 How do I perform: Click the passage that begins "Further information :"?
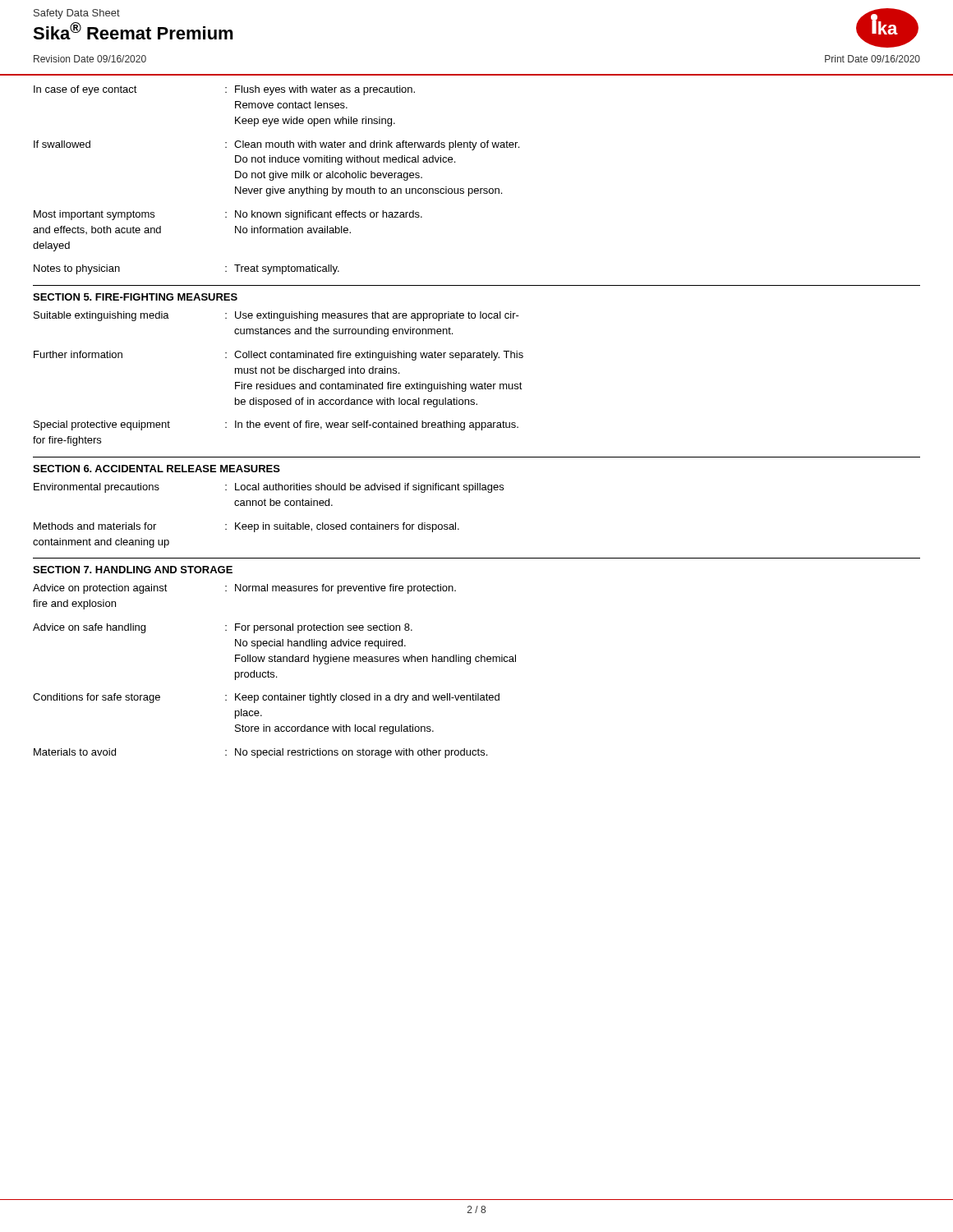point(476,378)
